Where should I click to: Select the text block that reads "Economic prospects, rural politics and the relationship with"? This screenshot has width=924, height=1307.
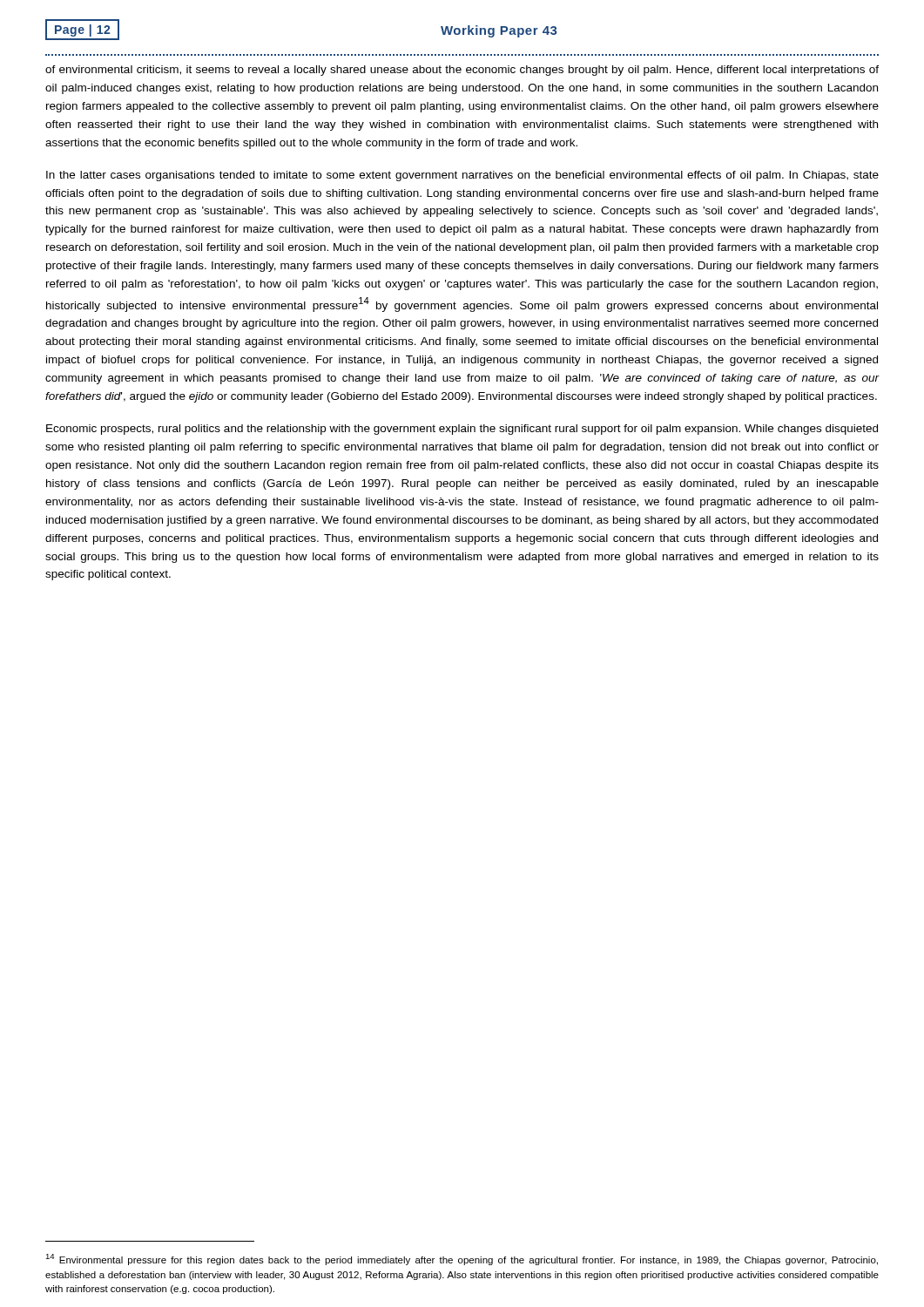462,502
